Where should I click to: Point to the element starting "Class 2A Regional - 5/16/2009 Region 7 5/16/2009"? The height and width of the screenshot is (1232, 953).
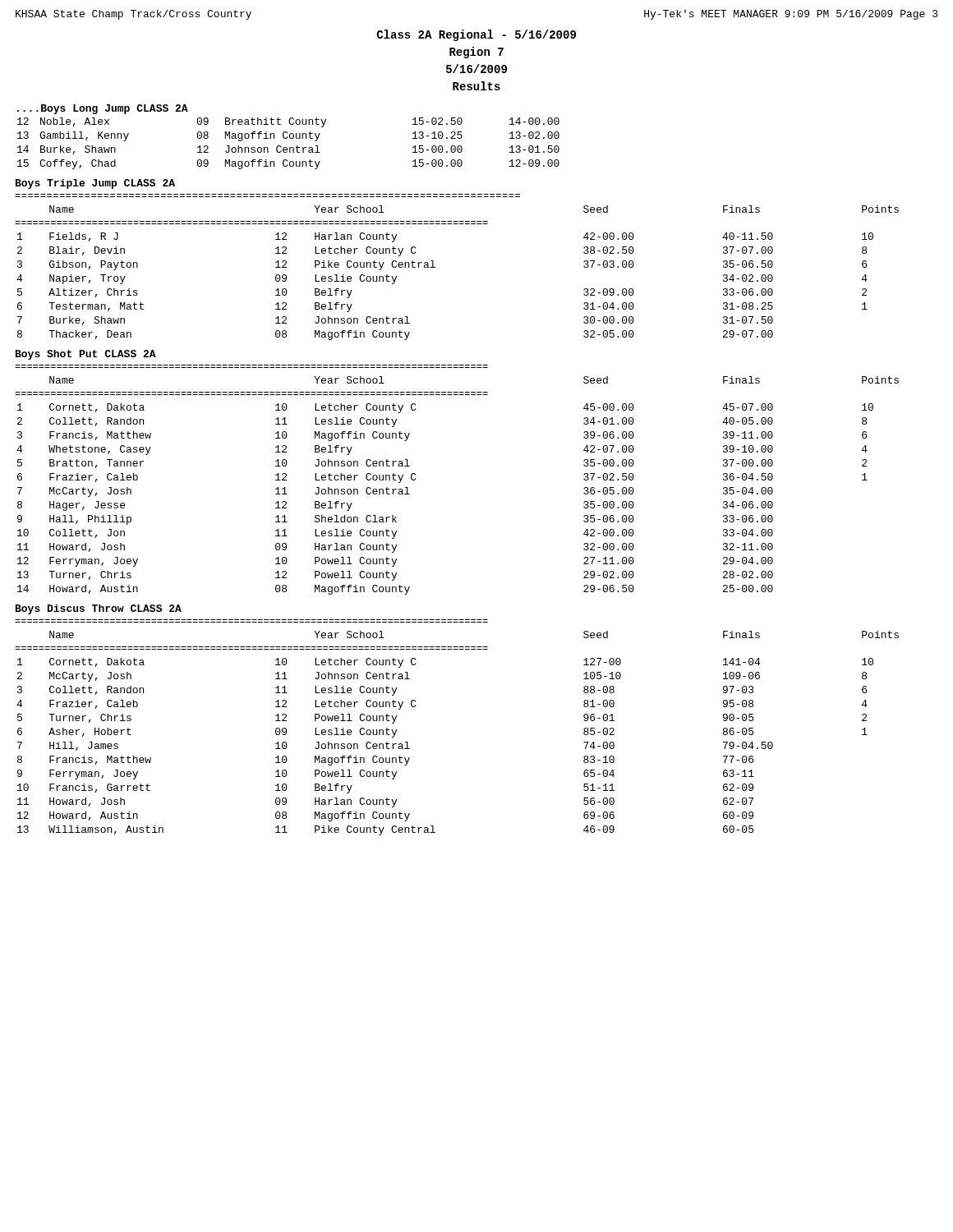click(x=476, y=62)
